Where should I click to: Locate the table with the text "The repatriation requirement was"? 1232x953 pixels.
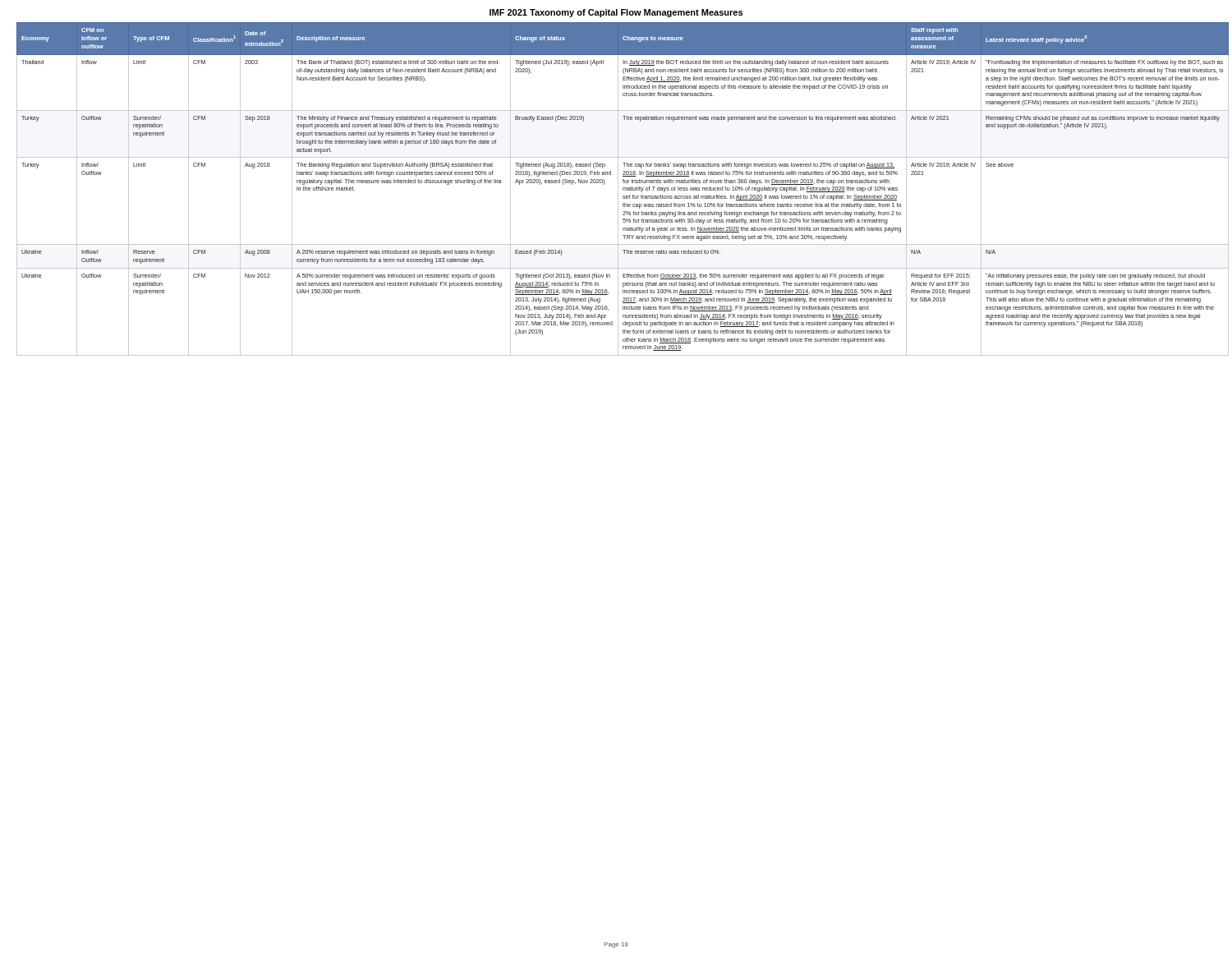click(616, 189)
